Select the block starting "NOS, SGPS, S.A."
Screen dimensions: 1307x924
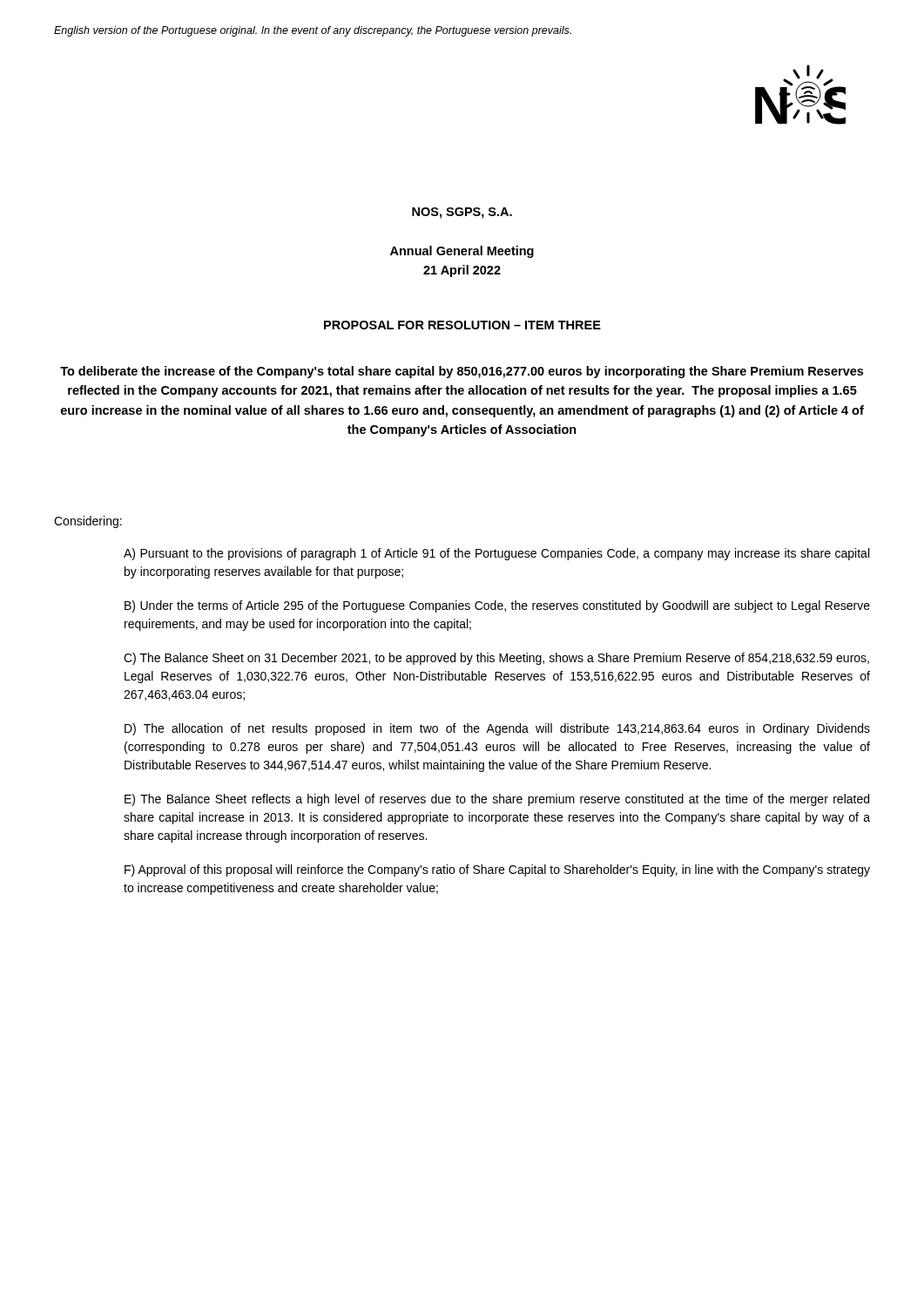(462, 212)
